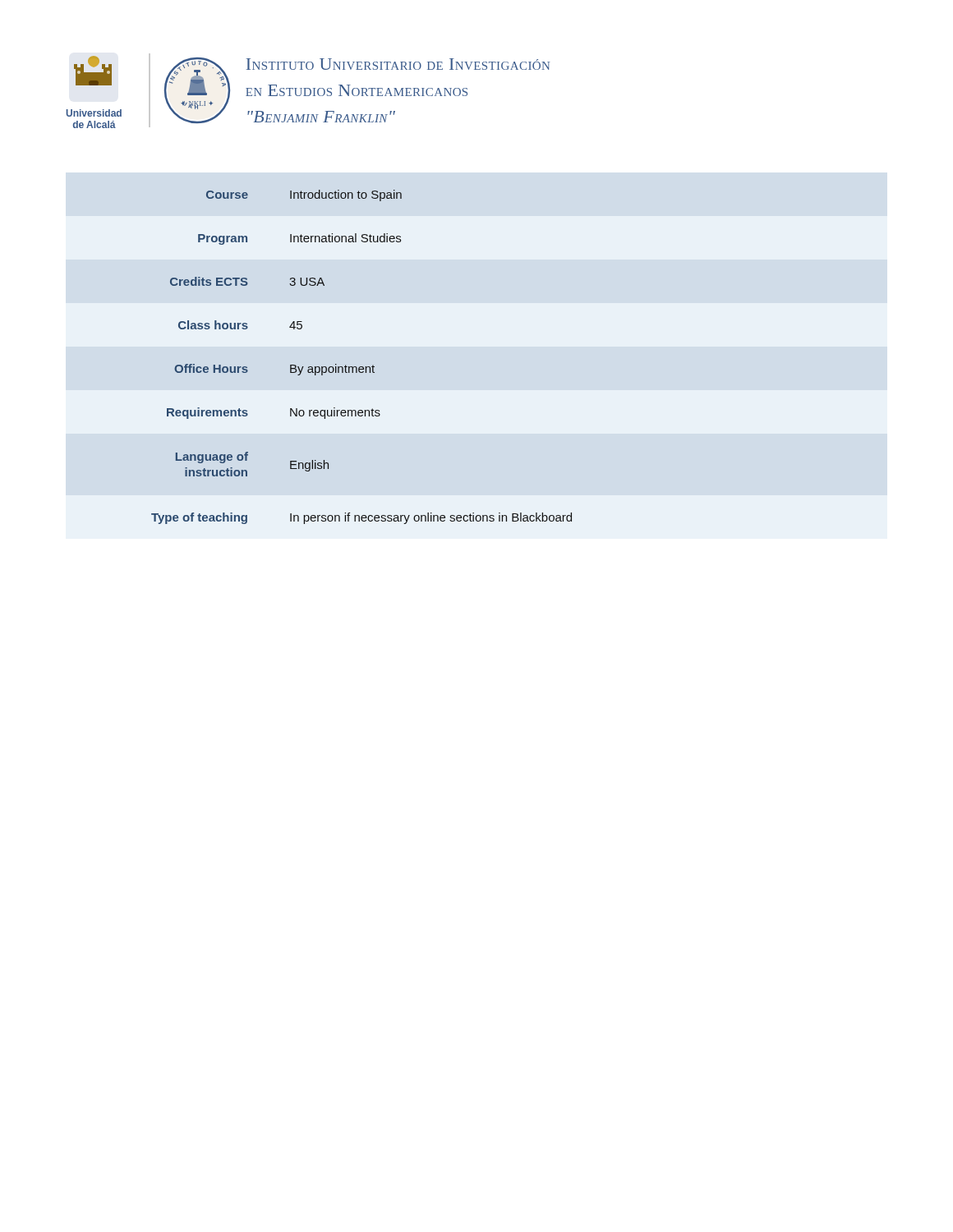Locate the logo
The width and height of the screenshot is (953, 1232).
(476, 90)
